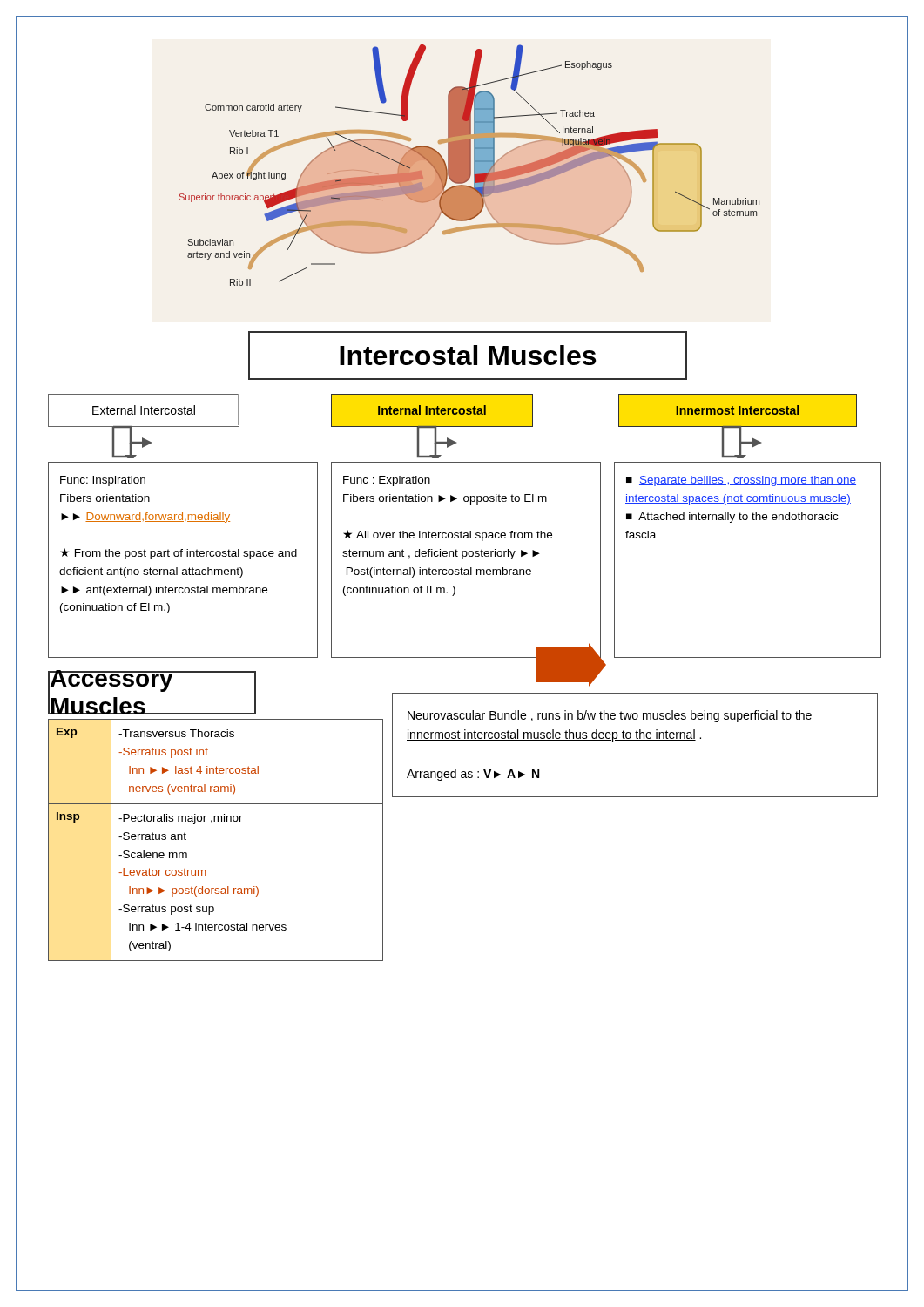Find "Intercostal Muscles" on this page
This screenshot has width=924, height=1307.
[468, 356]
